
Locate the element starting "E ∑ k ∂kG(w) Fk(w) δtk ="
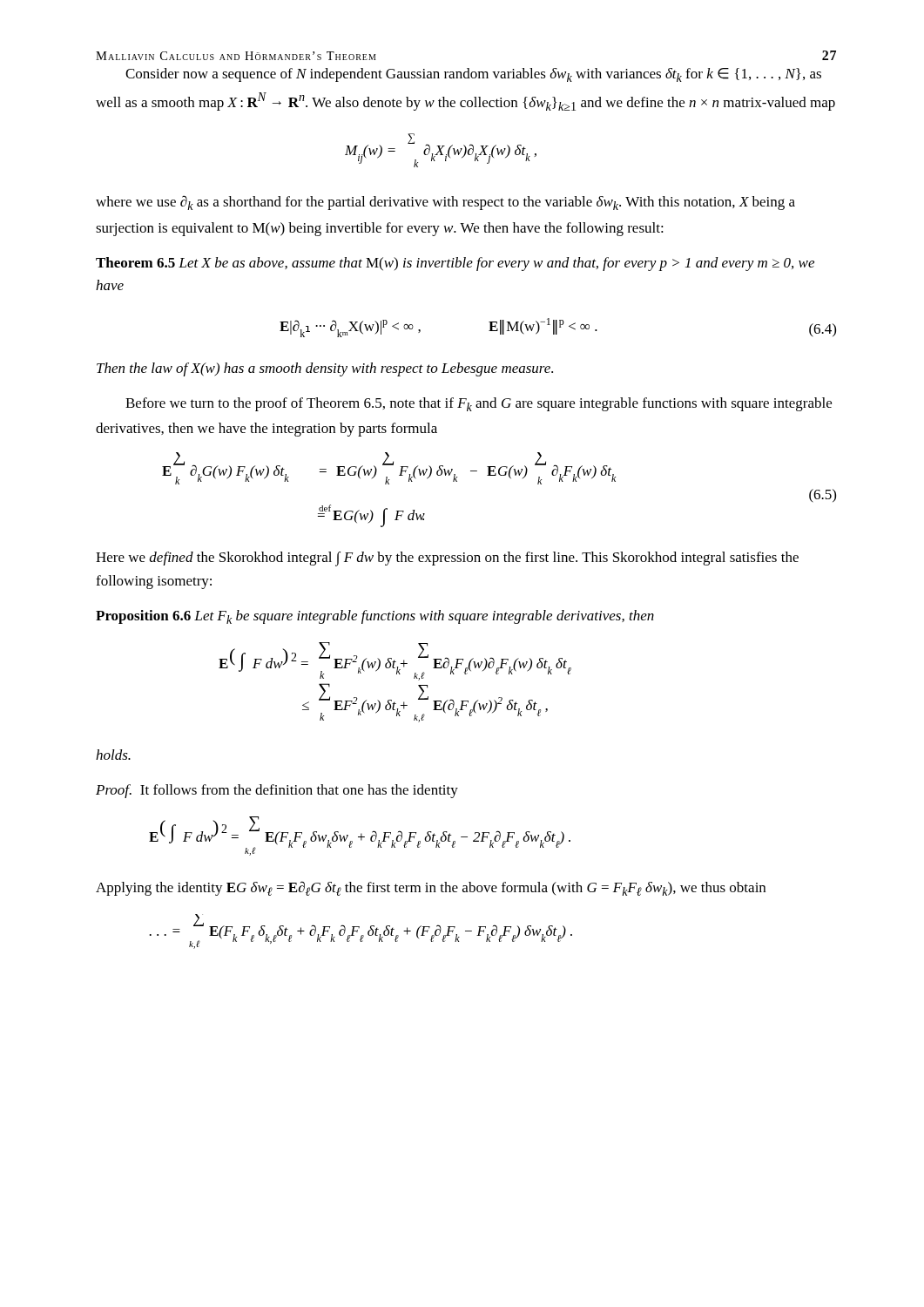pos(389,468)
